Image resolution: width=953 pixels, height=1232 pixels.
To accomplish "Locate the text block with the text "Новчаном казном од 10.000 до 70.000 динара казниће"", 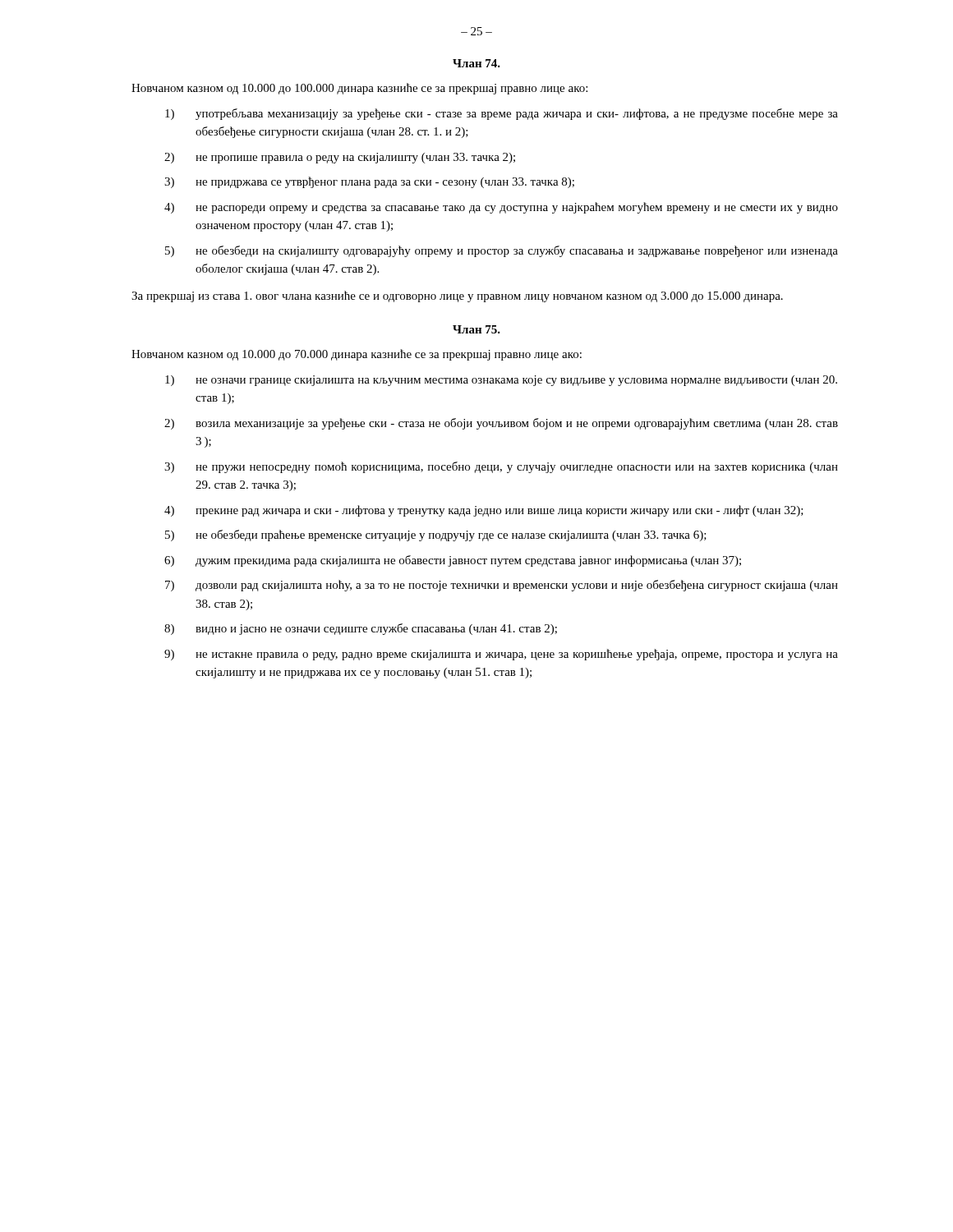I will pos(357,354).
